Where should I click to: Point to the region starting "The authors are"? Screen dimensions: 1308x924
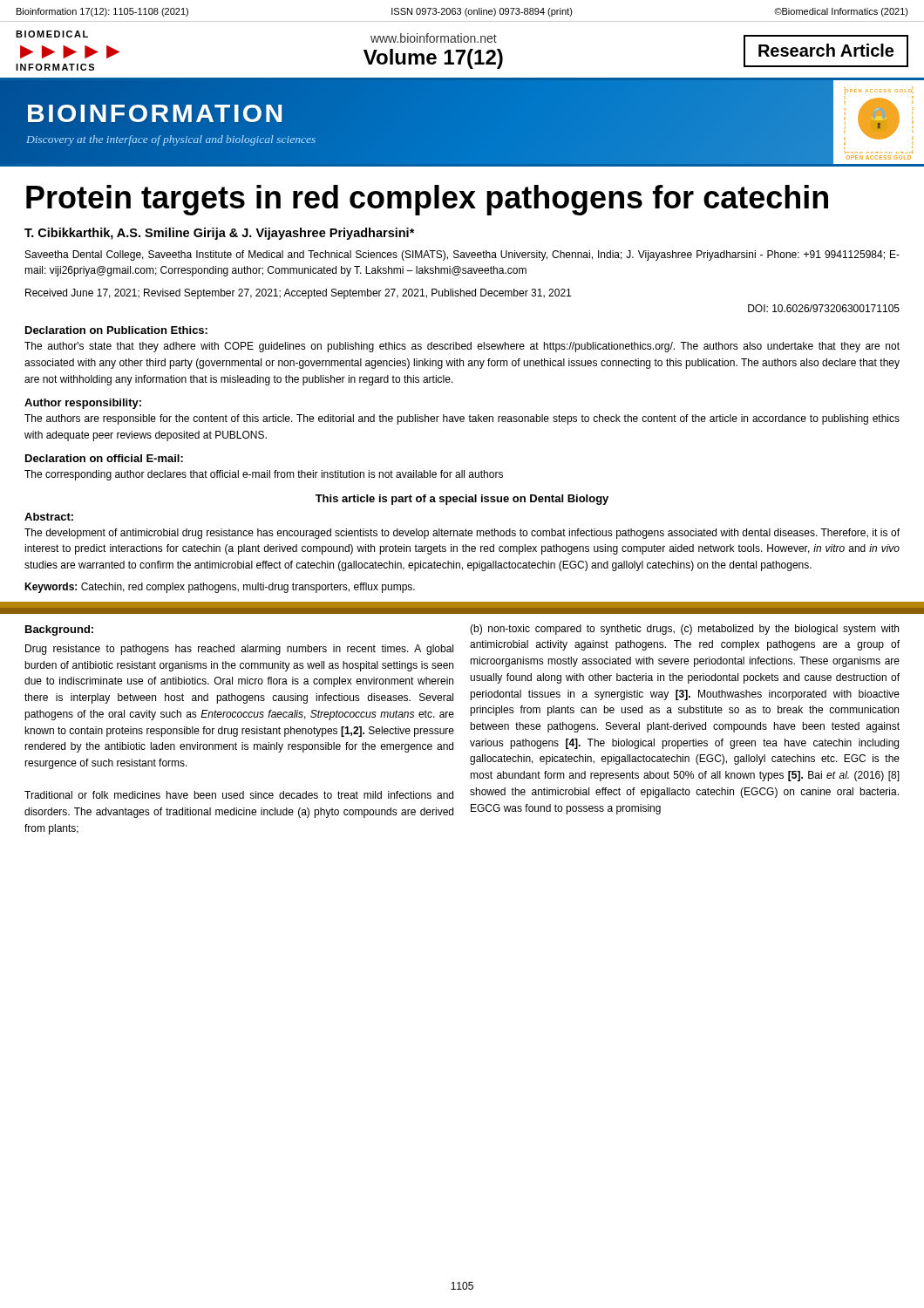click(x=462, y=427)
